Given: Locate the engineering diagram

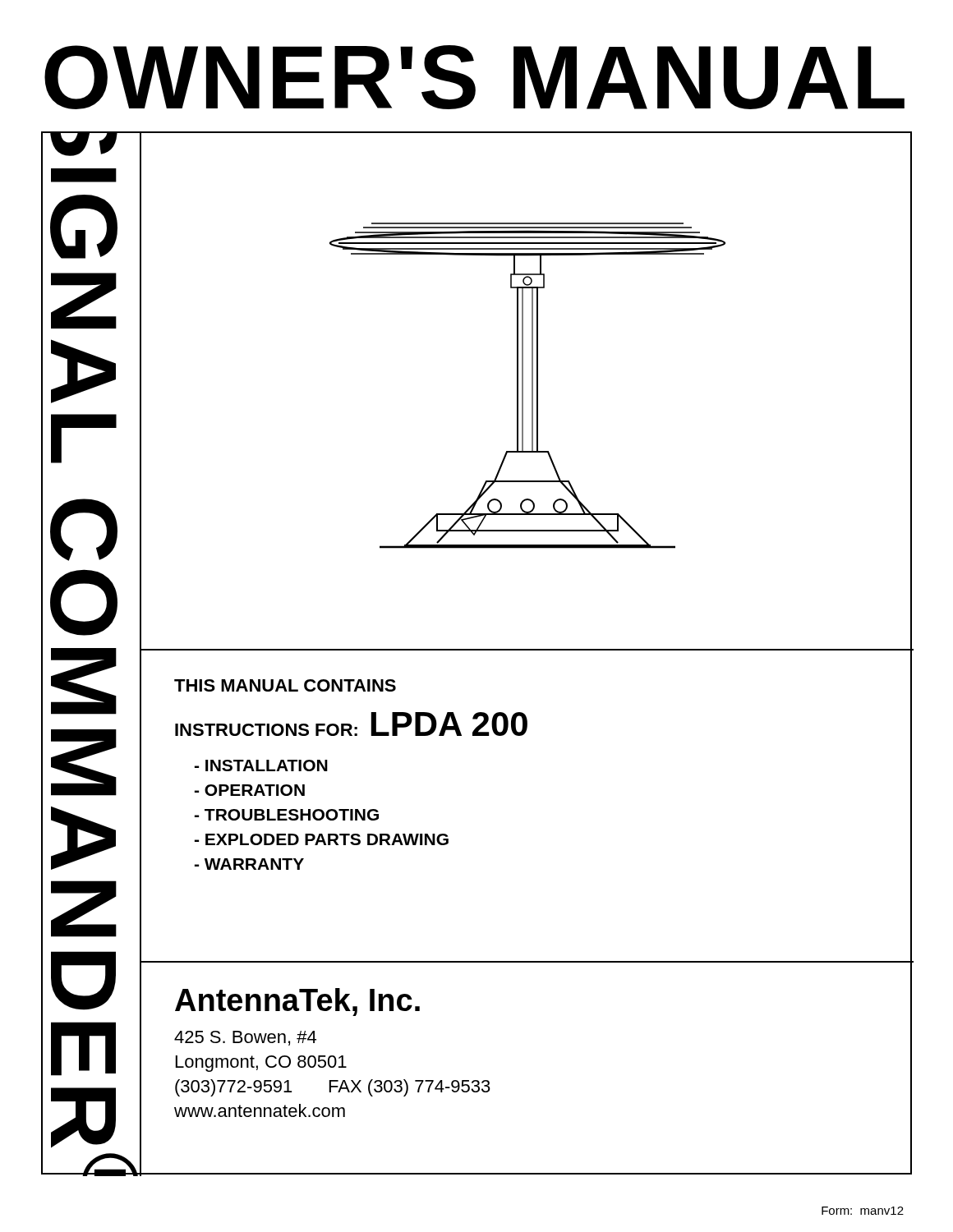Looking at the screenshot, I should point(527,391).
